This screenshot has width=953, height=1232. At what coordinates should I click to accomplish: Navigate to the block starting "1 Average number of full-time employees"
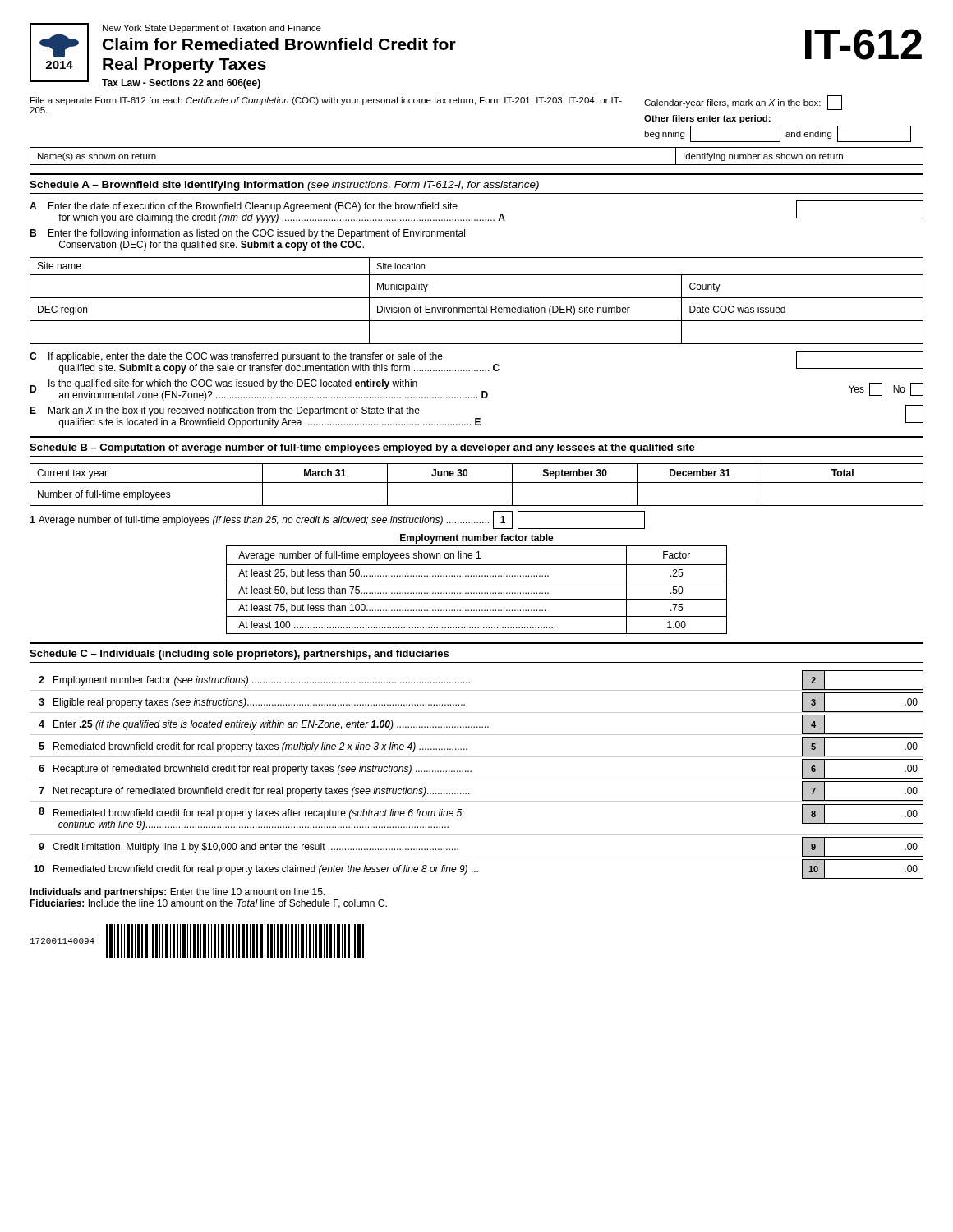coord(337,520)
